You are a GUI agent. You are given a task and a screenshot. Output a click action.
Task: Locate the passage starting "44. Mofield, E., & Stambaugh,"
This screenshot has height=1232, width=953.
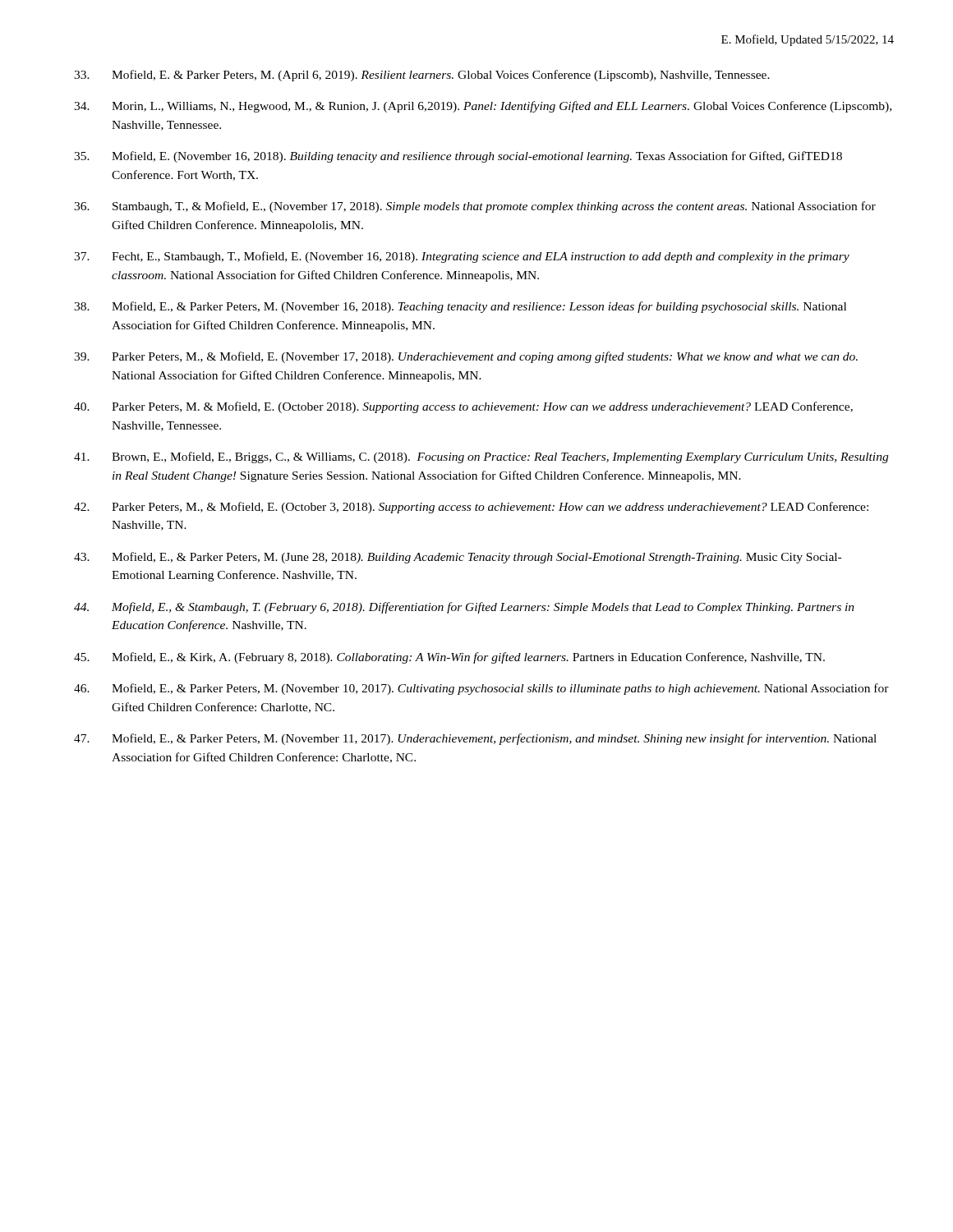[x=484, y=616]
